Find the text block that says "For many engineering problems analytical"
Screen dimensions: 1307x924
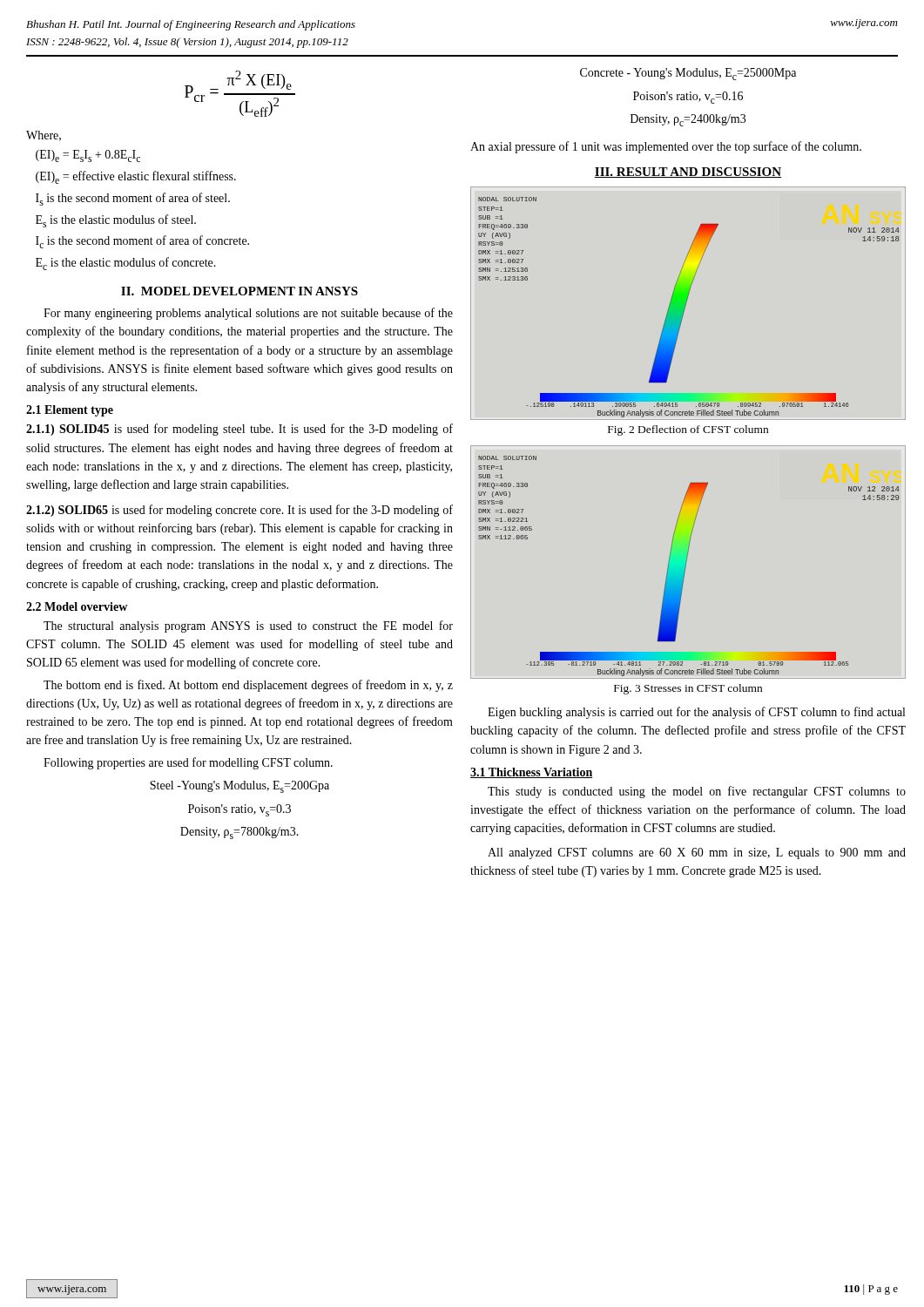click(x=240, y=350)
